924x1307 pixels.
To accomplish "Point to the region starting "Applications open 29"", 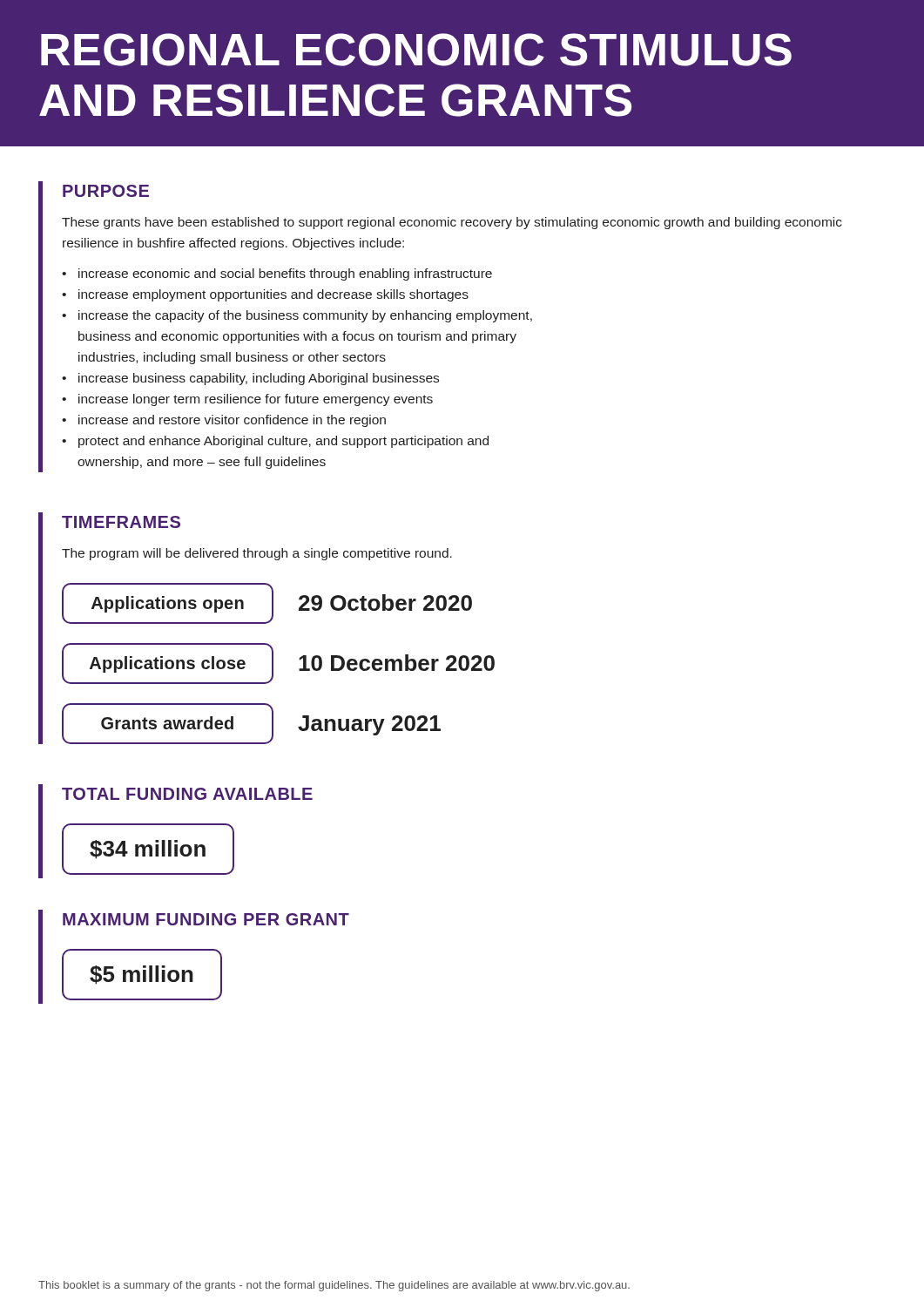I will coord(267,603).
